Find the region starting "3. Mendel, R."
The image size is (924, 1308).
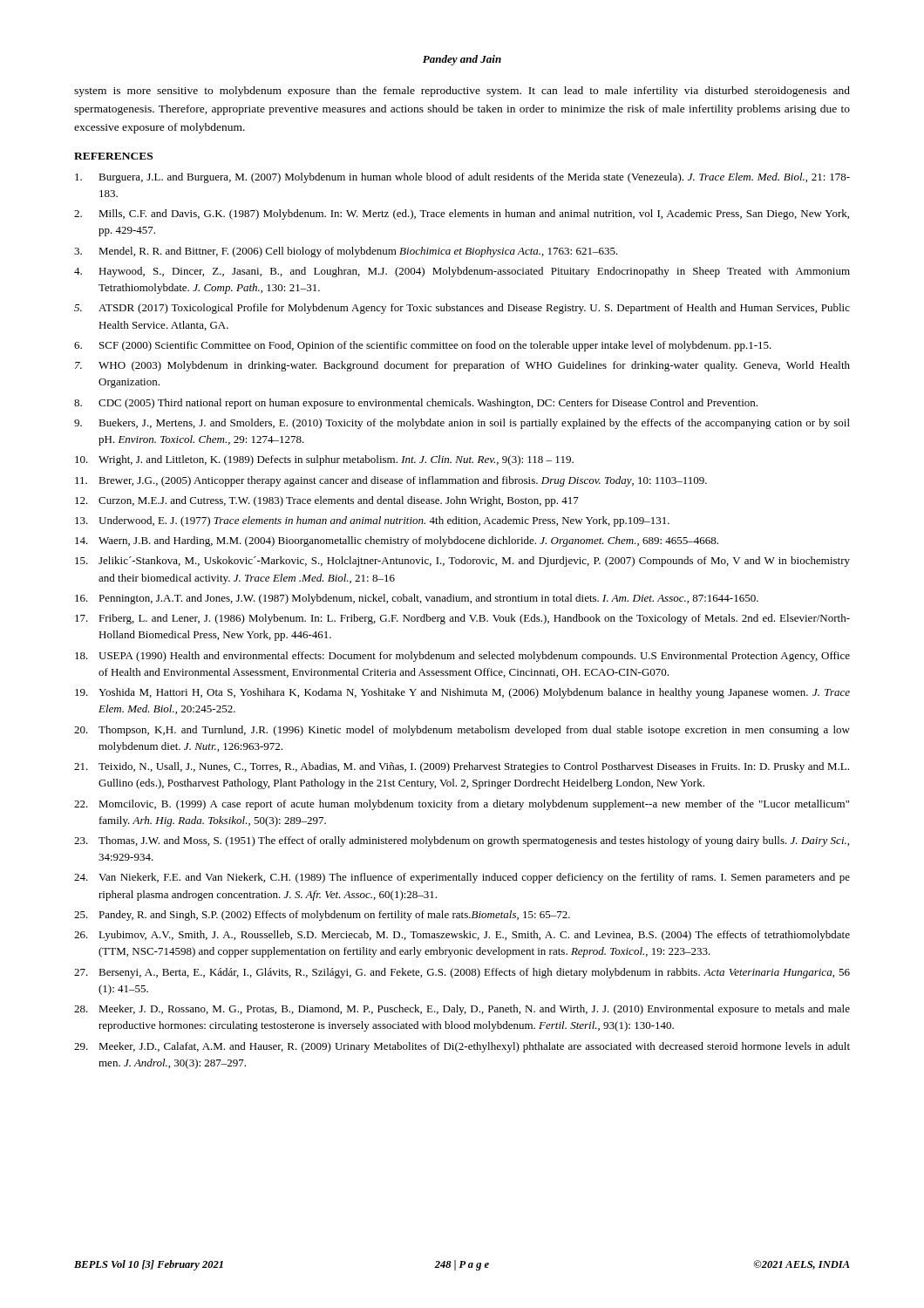(x=462, y=251)
